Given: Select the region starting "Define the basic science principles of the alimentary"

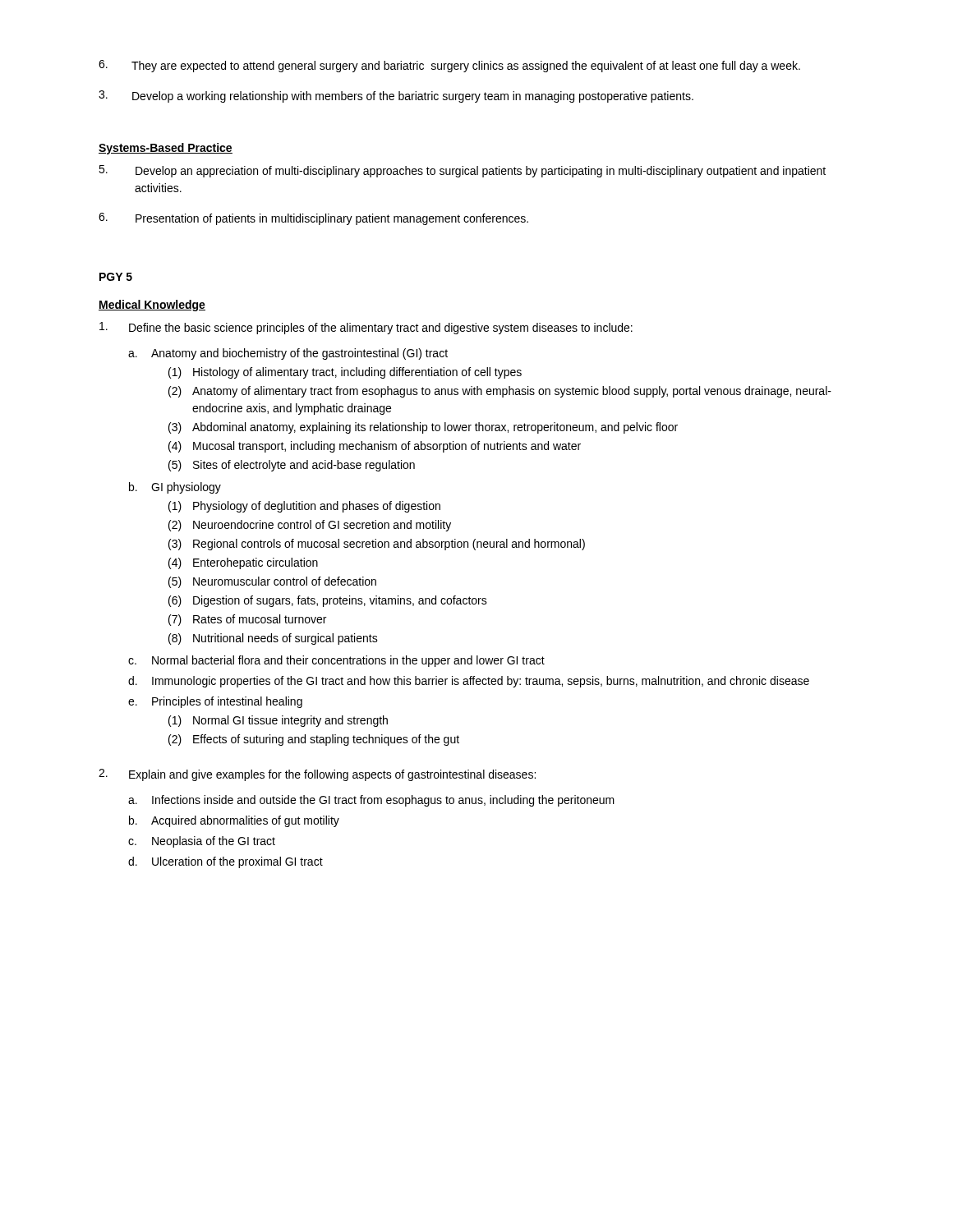Looking at the screenshot, I should pos(476,536).
